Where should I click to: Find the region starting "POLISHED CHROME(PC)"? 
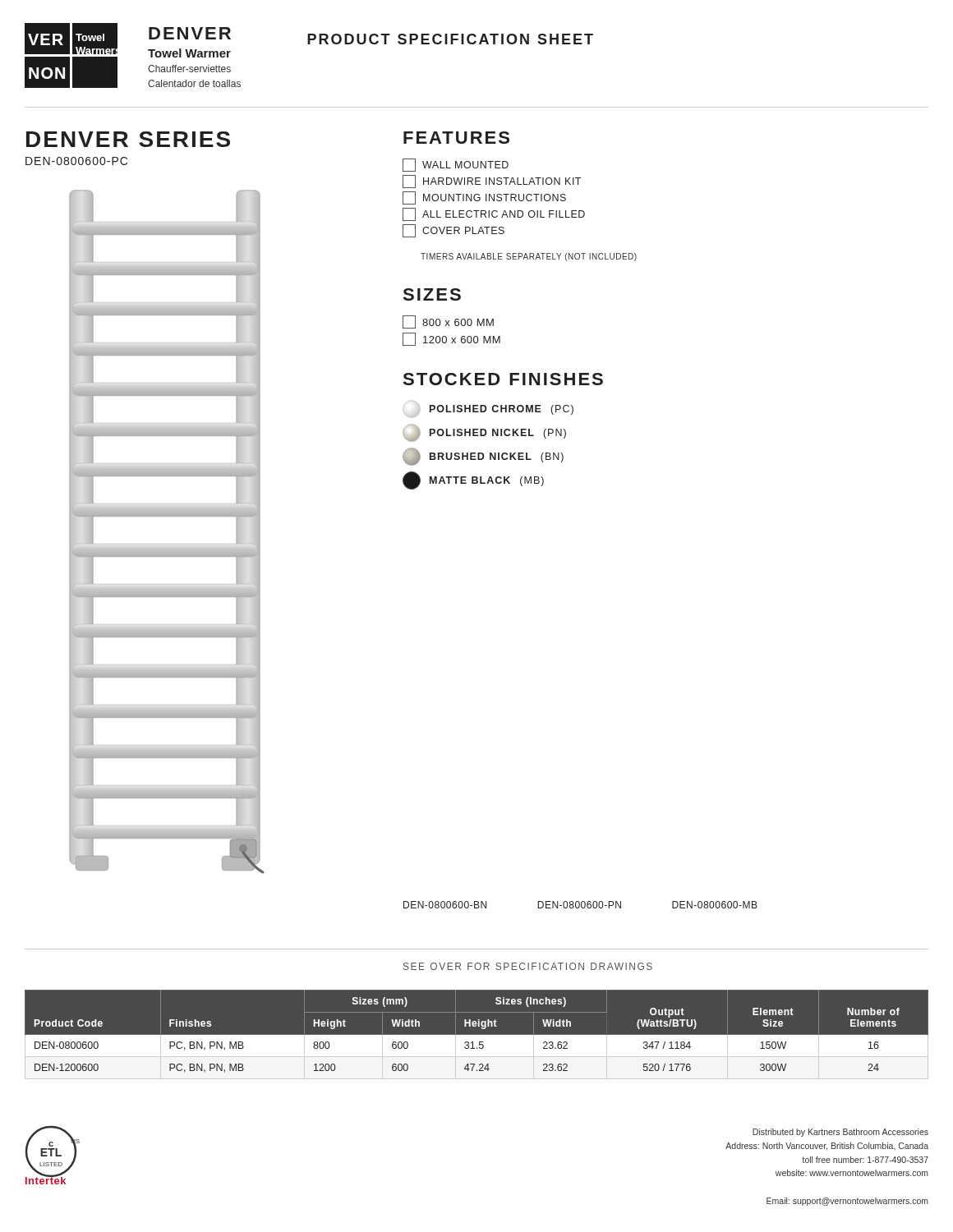(x=489, y=409)
